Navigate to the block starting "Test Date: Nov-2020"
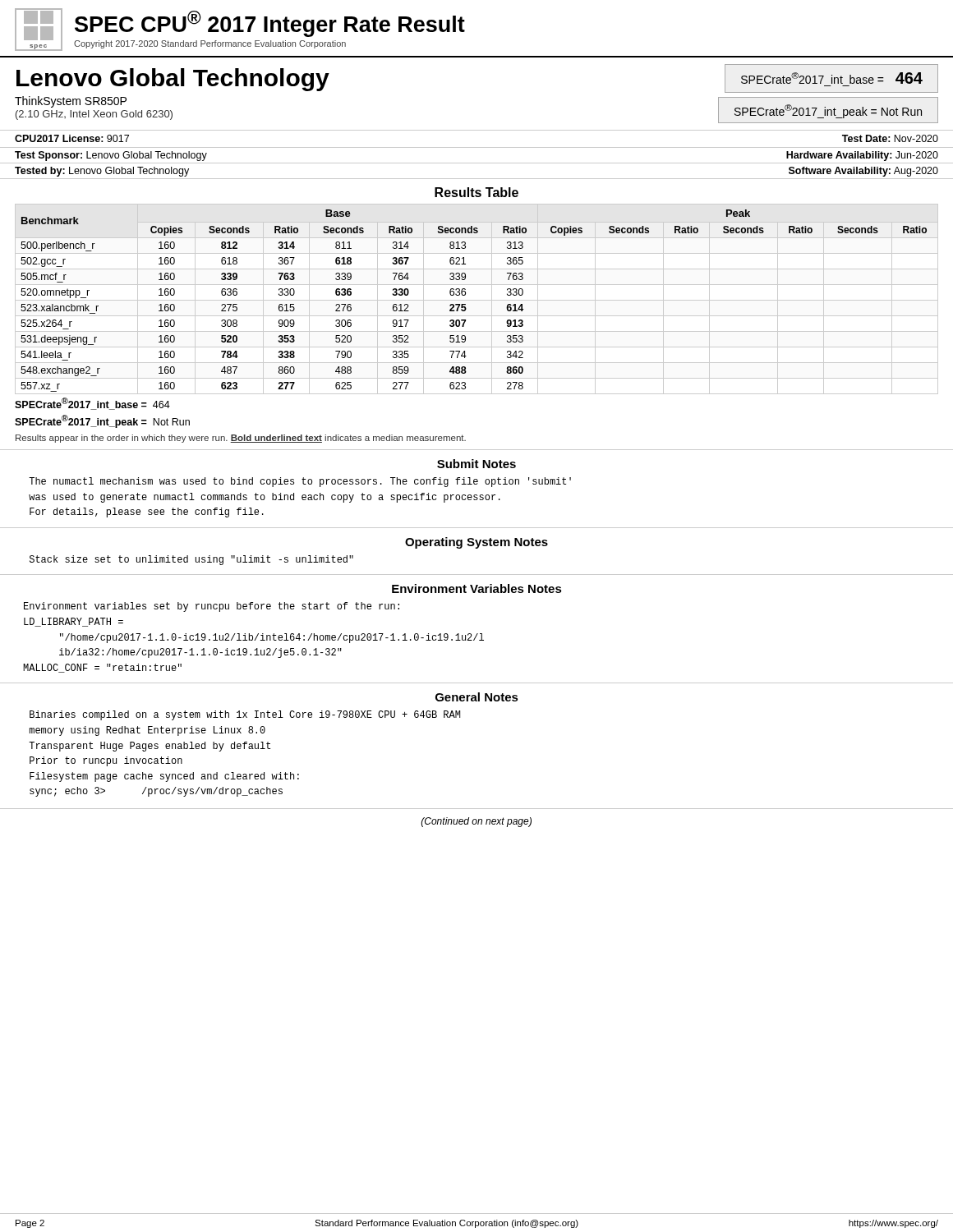The height and width of the screenshot is (1232, 953). click(890, 139)
